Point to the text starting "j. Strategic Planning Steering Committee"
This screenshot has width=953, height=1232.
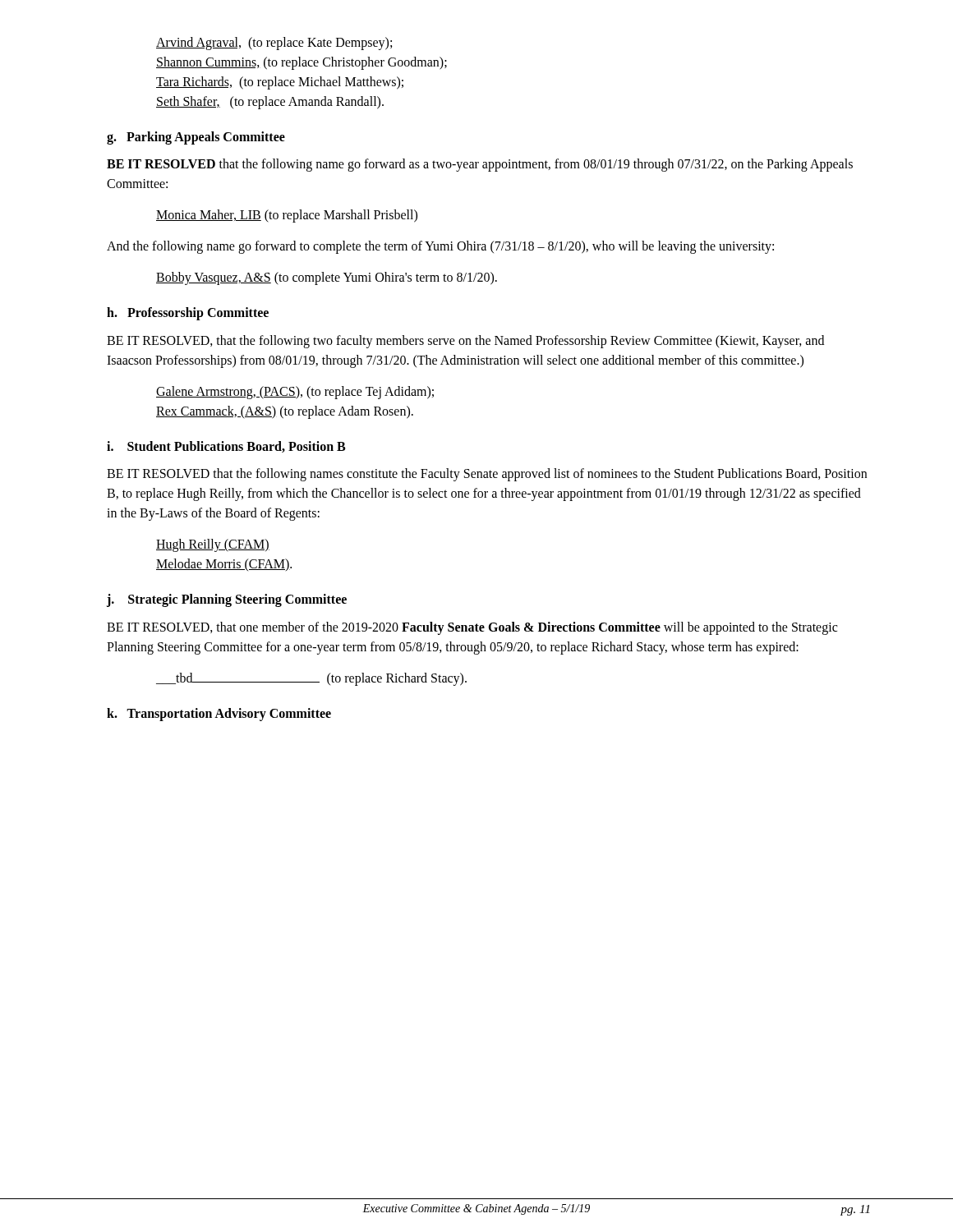(227, 599)
